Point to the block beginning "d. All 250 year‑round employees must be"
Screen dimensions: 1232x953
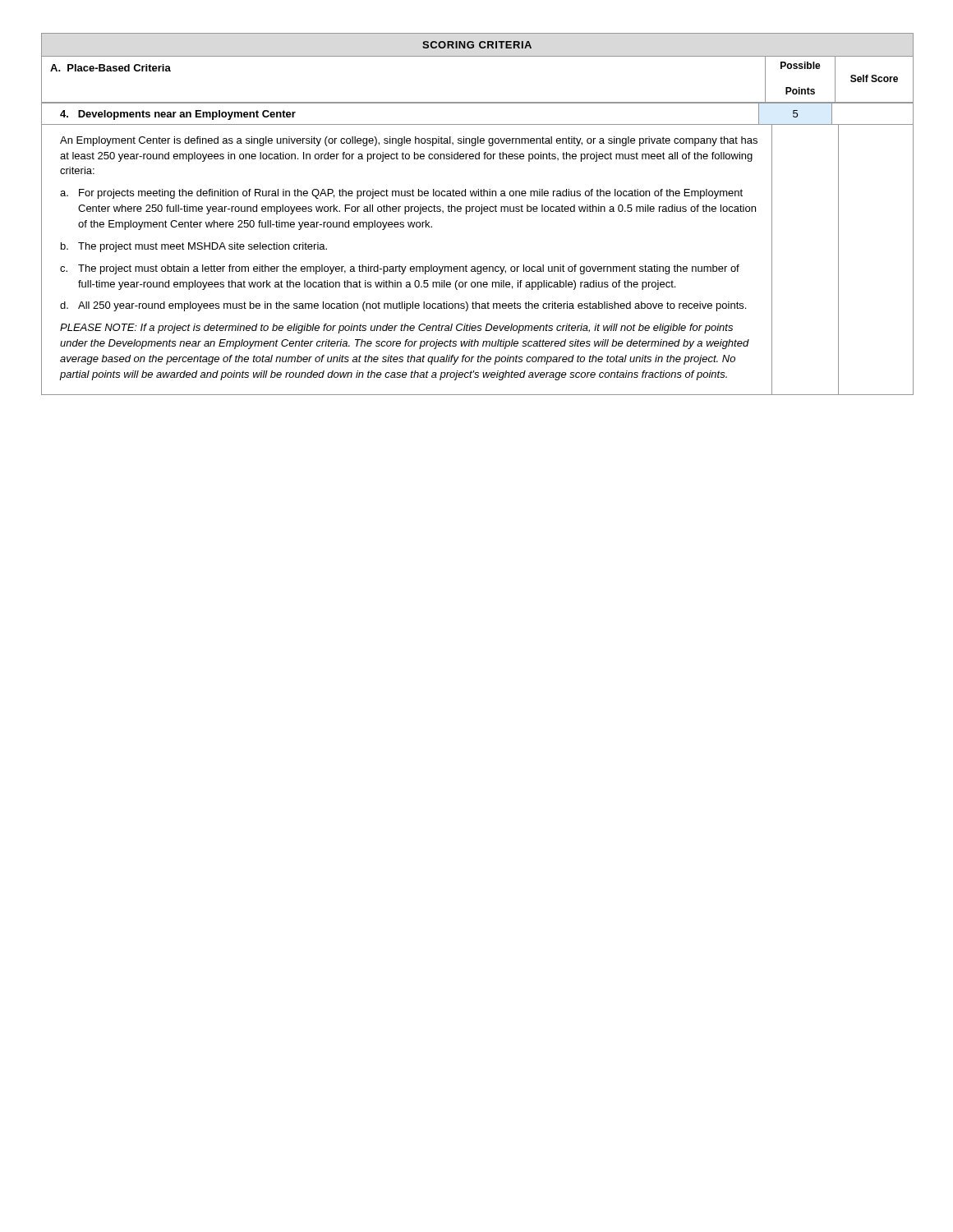[x=410, y=306]
